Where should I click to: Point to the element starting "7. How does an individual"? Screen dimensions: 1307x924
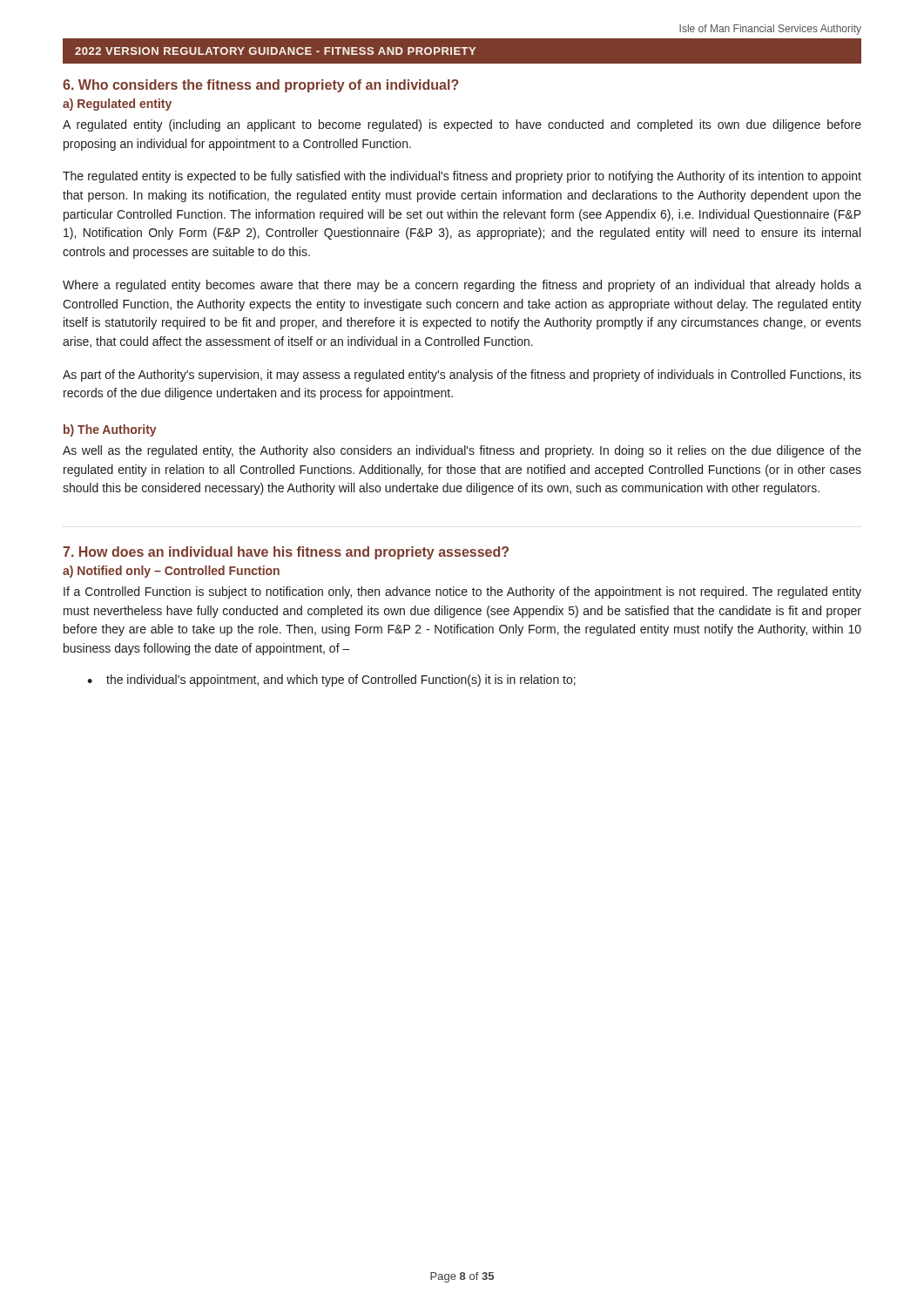point(286,552)
